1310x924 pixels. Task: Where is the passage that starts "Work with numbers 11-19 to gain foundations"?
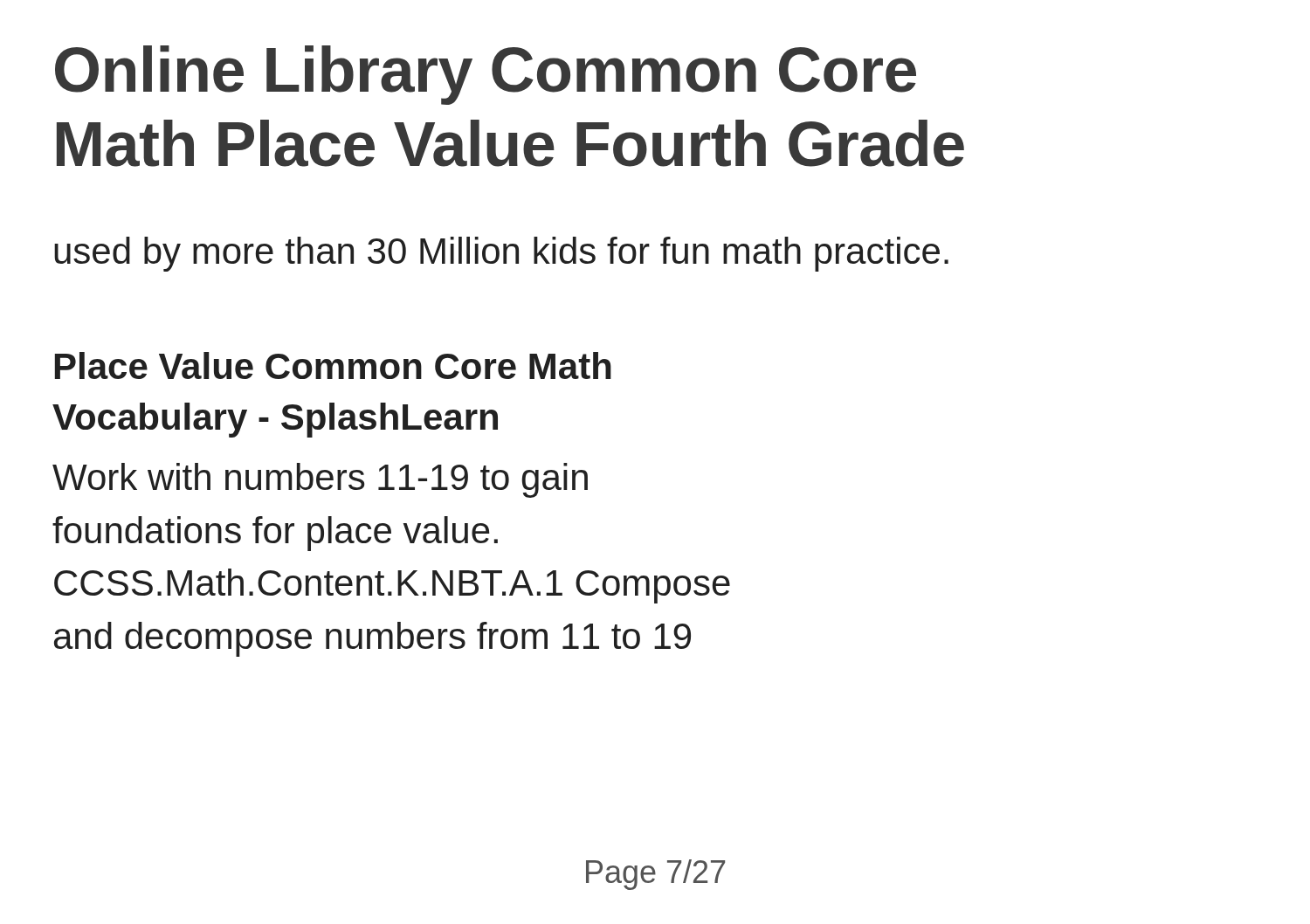[x=392, y=557]
